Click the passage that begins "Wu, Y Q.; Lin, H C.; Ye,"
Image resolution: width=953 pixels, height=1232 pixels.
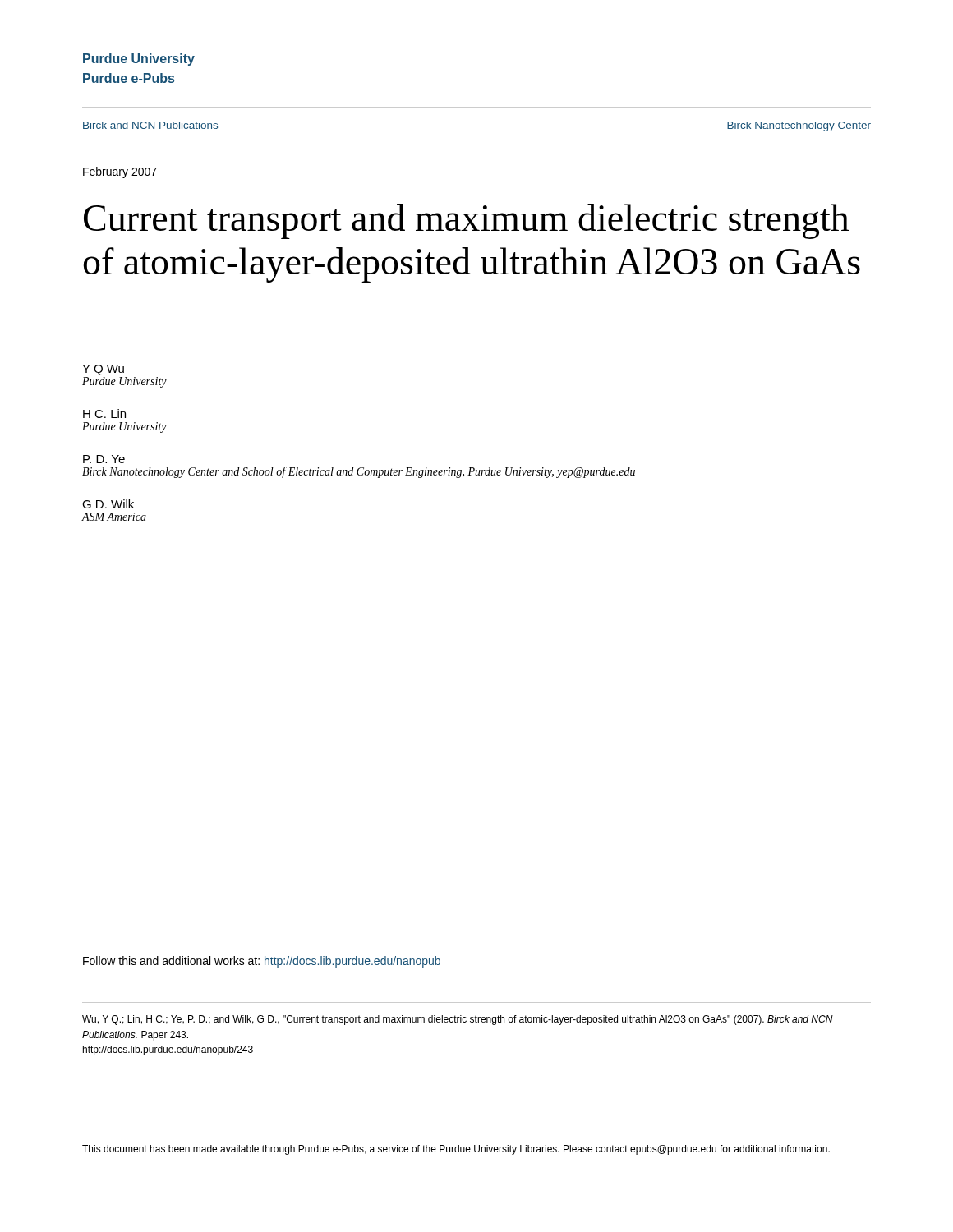pyautogui.click(x=458, y=1020)
